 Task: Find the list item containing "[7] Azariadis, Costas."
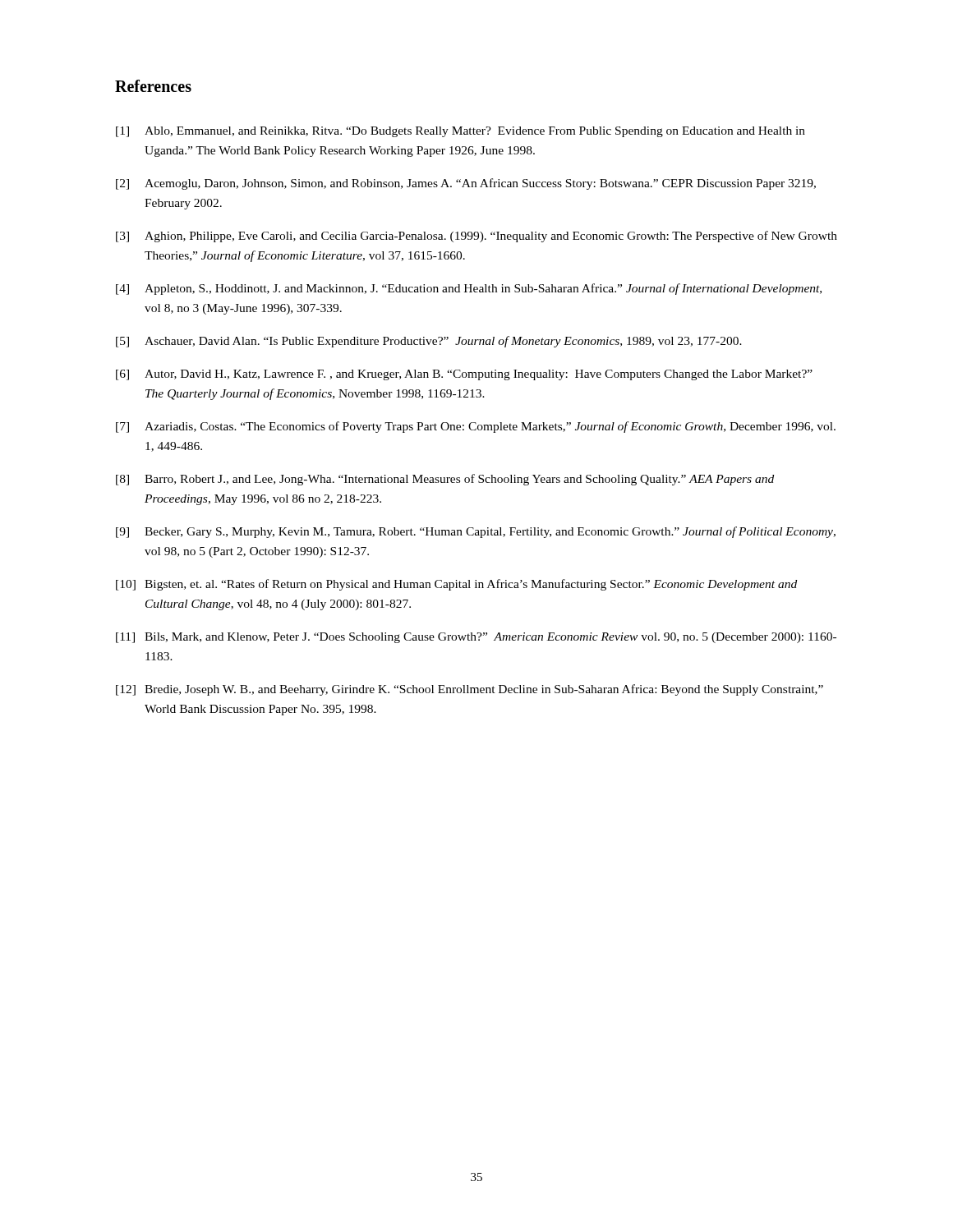click(476, 436)
